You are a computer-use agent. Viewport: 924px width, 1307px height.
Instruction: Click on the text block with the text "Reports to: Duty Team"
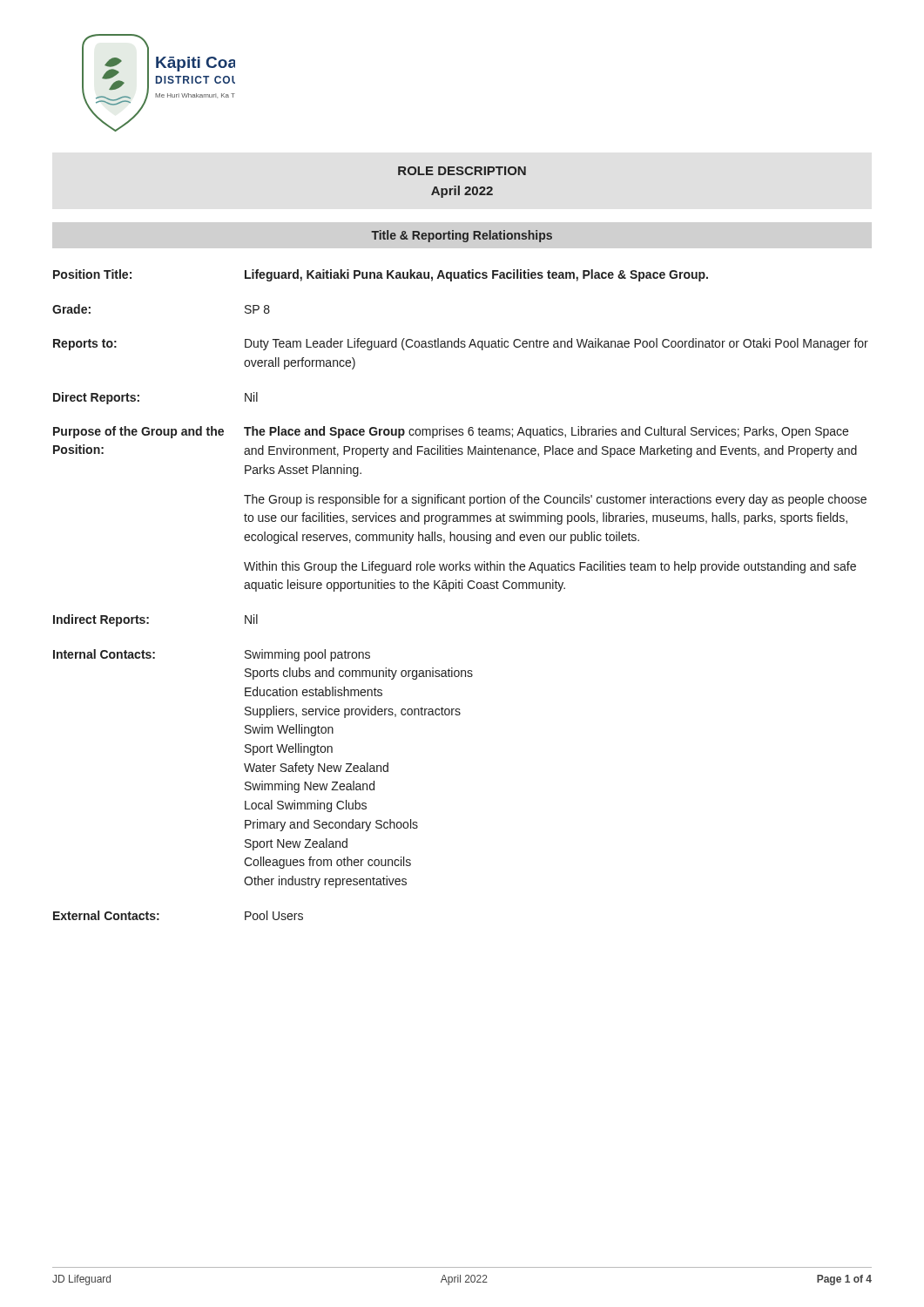tap(462, 354)
